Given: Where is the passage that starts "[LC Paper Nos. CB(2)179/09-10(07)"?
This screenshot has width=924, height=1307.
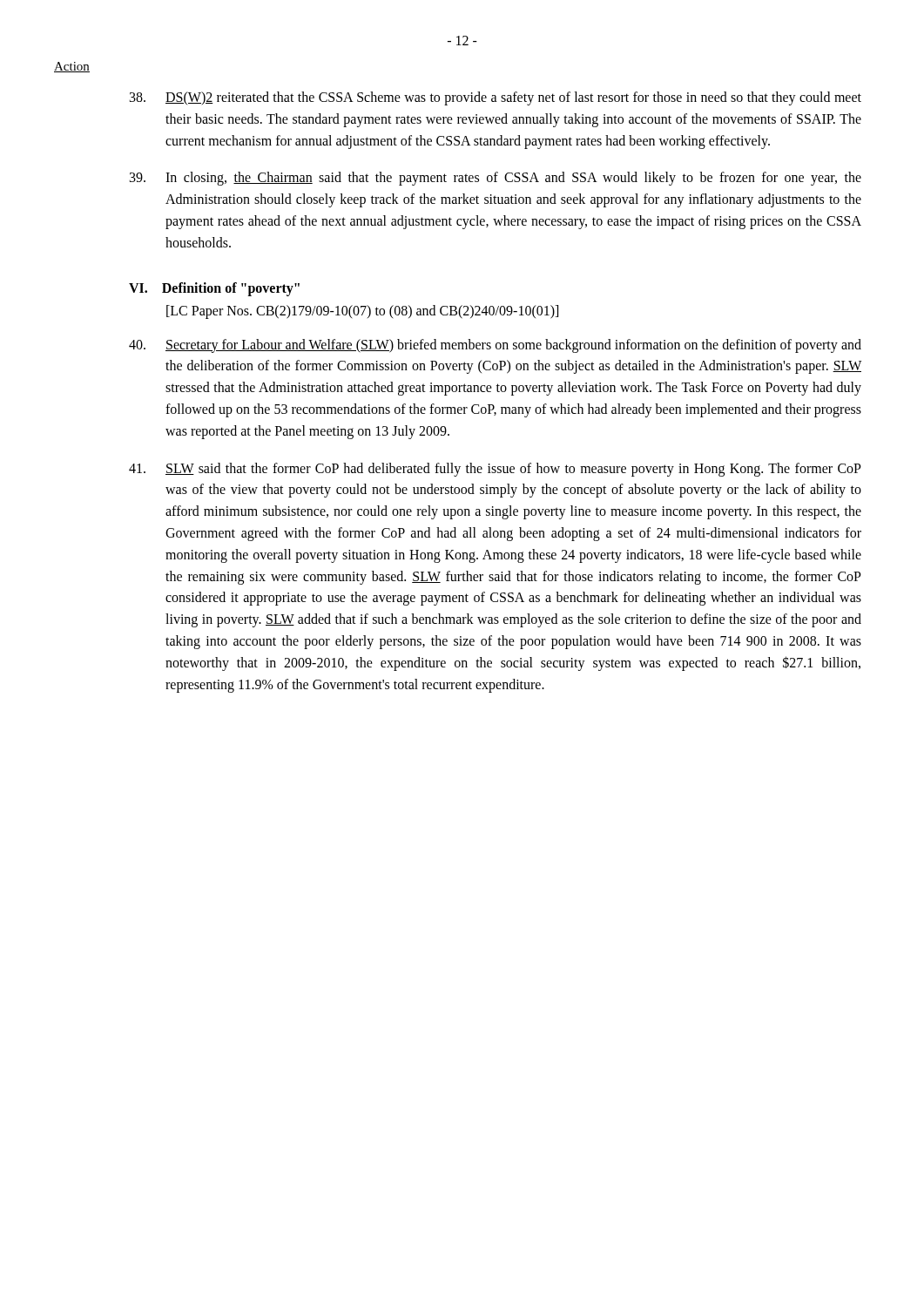Looking at the screenshot, I should 362,310.
